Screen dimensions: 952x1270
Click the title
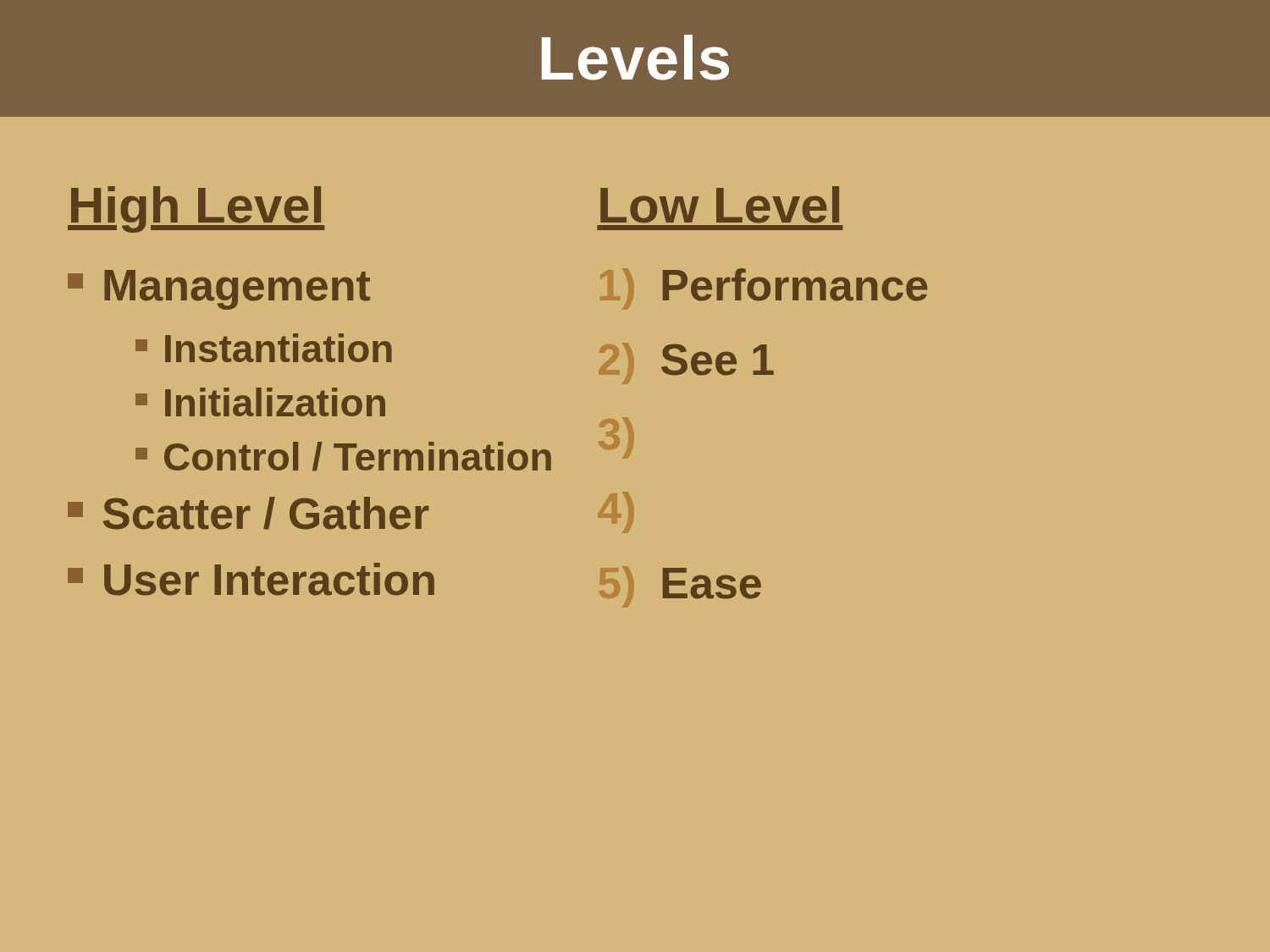pyautogui.click(x=635, y=58)
